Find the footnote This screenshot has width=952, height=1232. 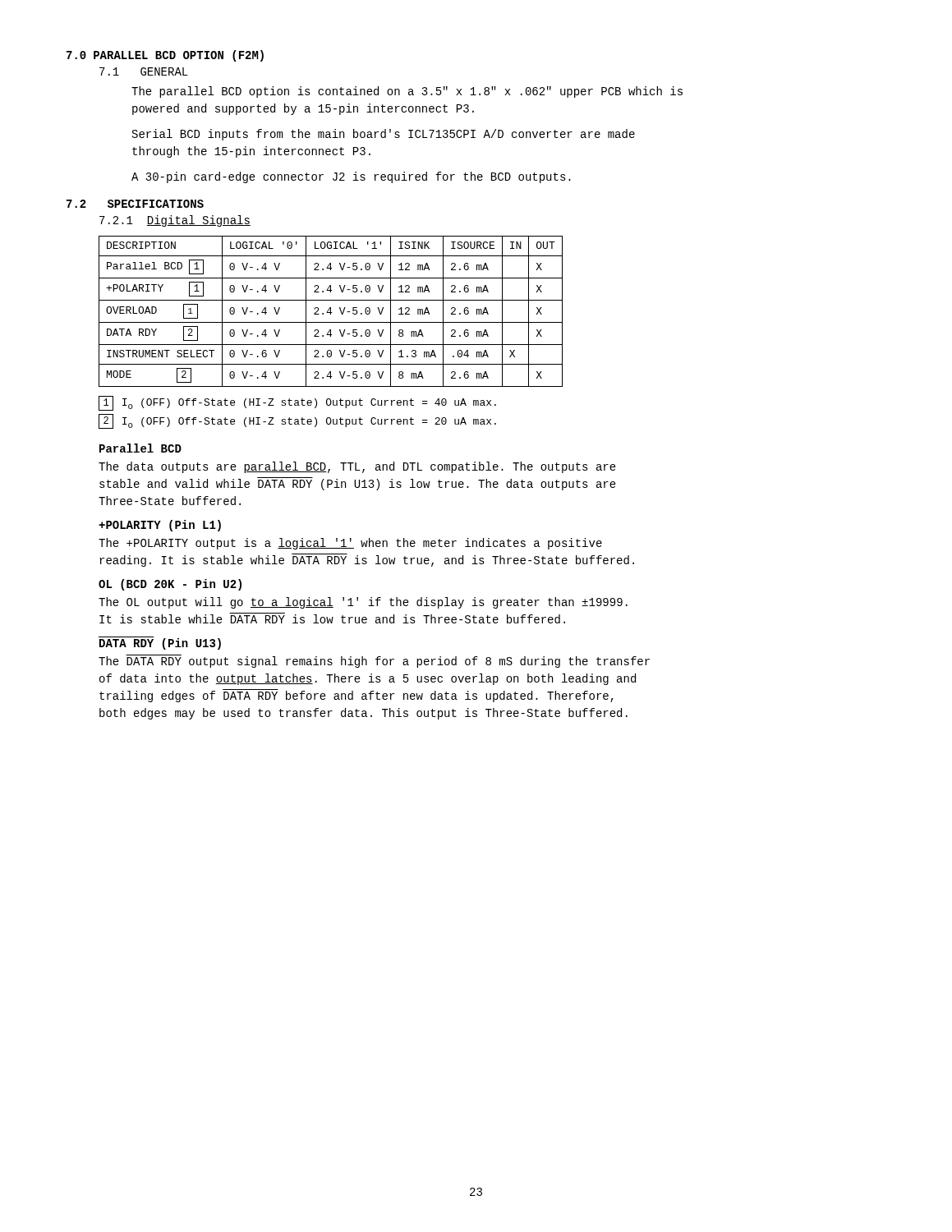pyautogui.click(x=298, y=413)
